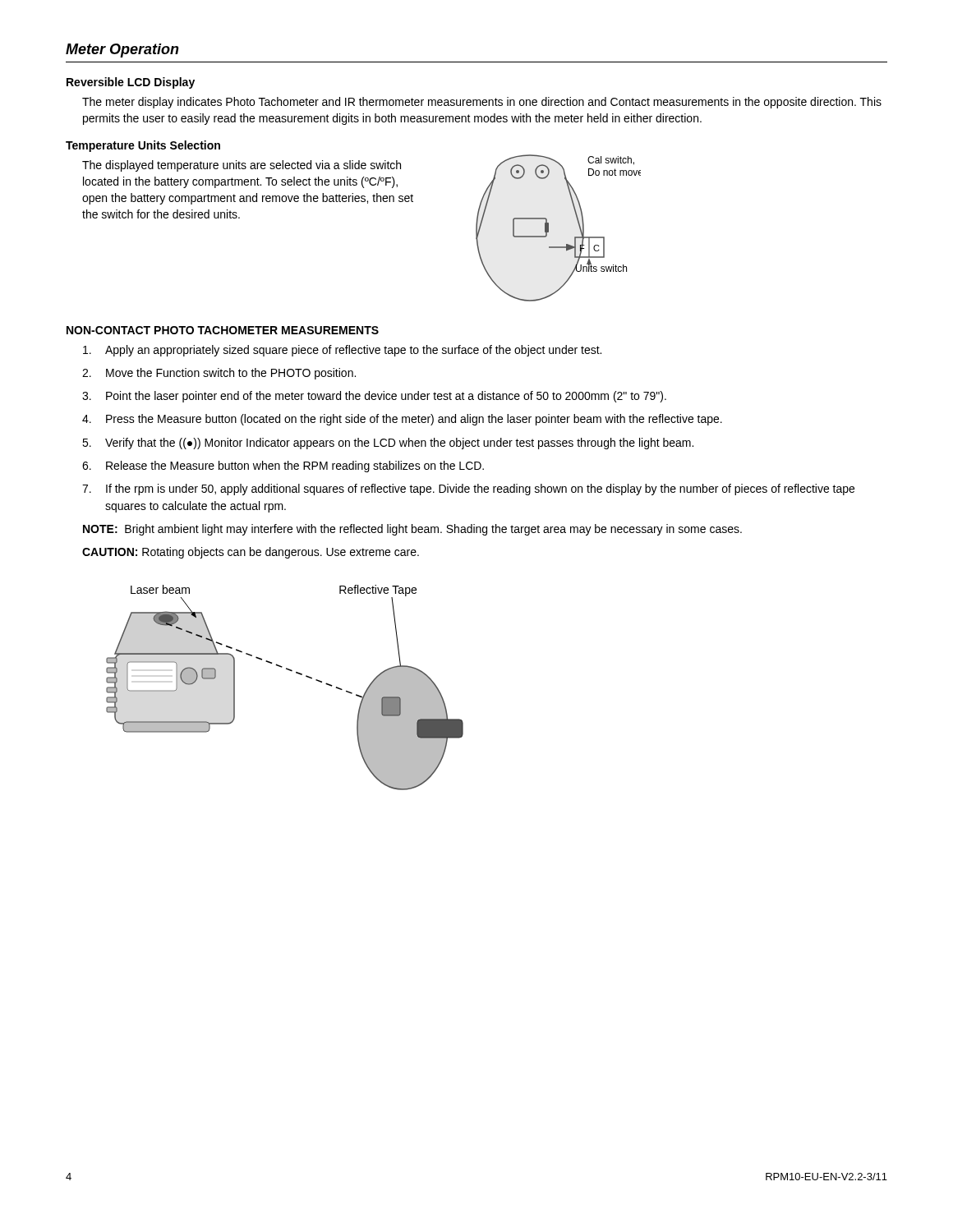Select the region starting "2. Move the Function switch"
Viewport: 953px width, 1232px height.
(x=219, y=374)
